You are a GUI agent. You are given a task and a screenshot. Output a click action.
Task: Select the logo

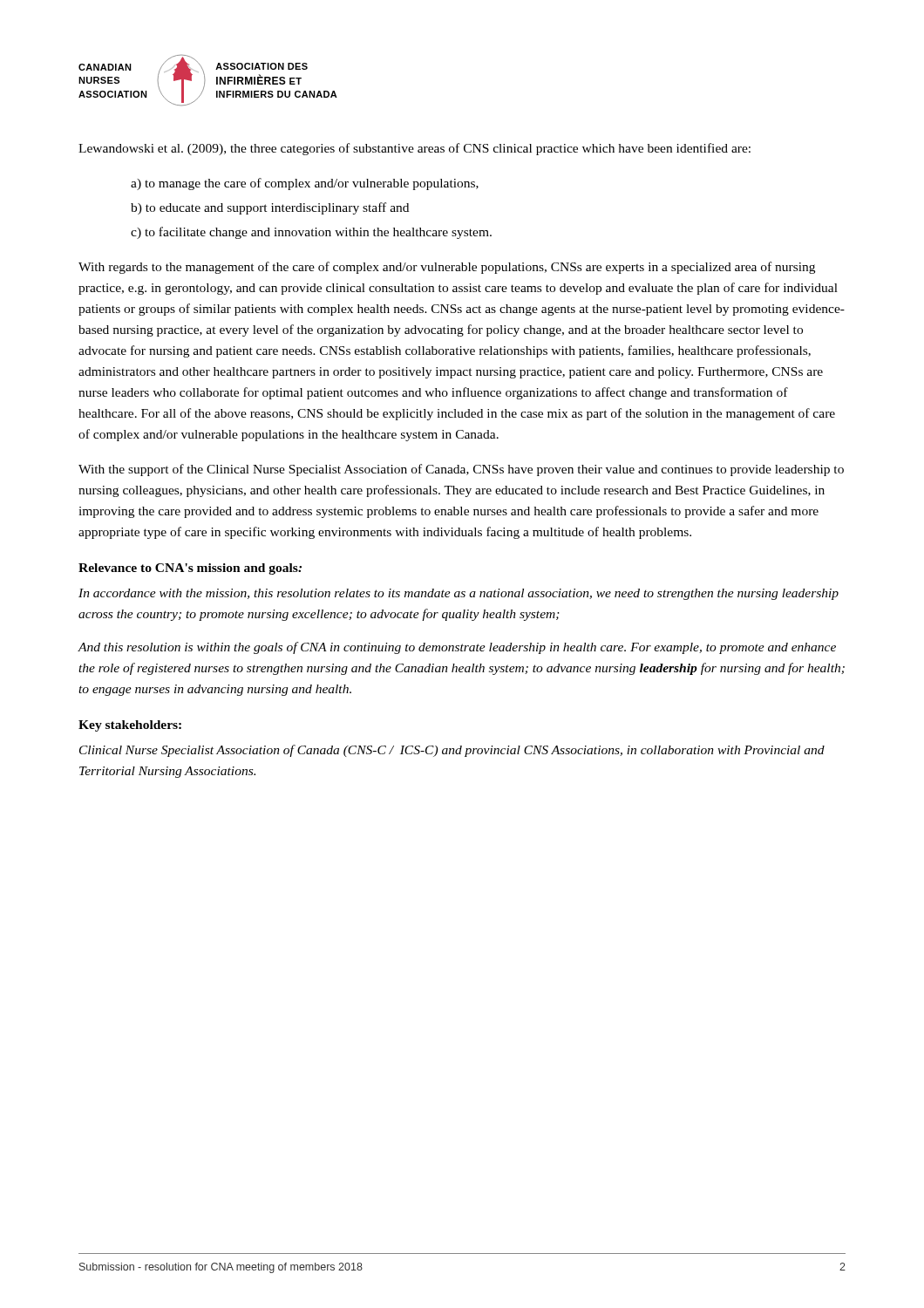[462, 81]
